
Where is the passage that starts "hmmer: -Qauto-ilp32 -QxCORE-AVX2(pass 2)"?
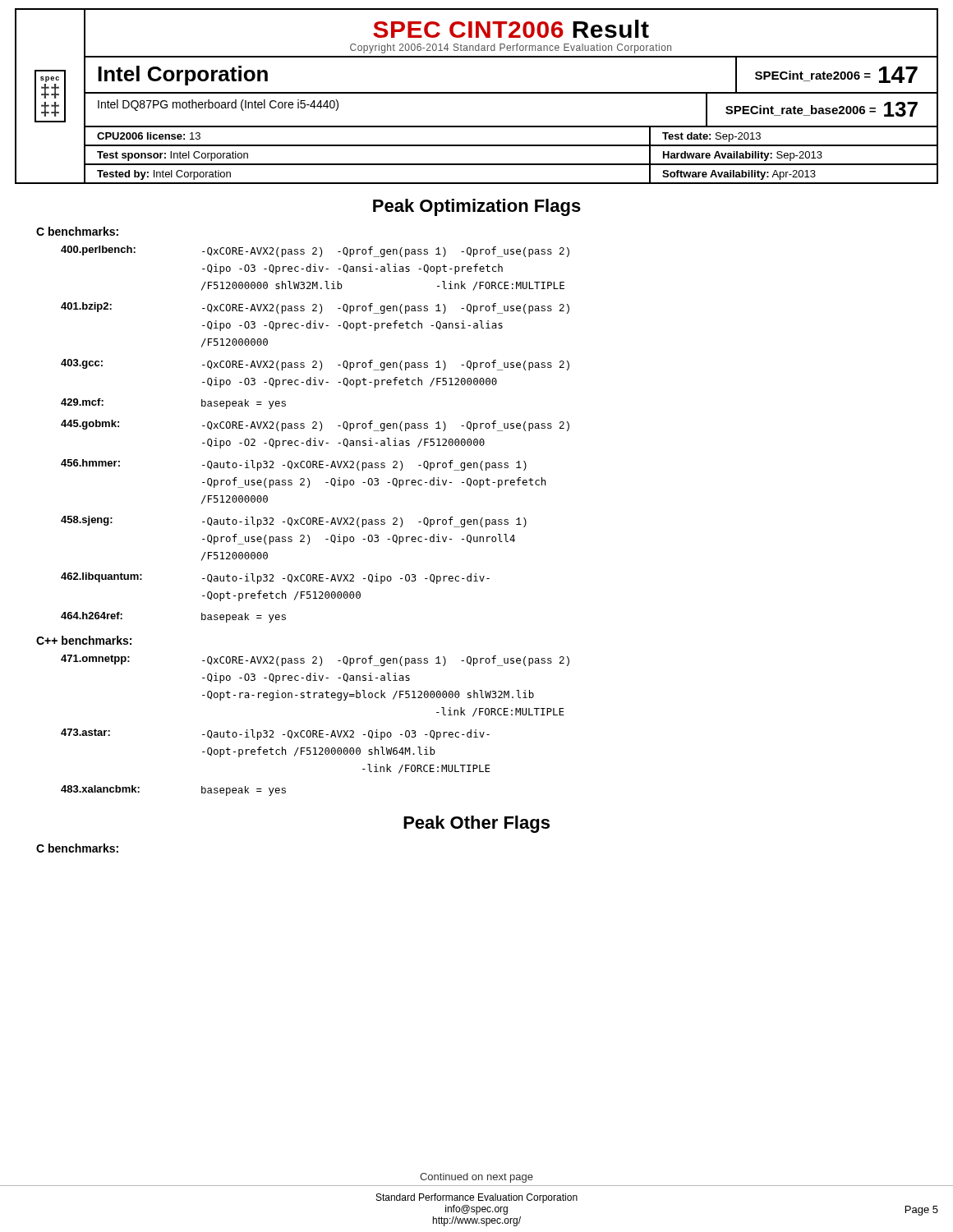[x=291, y=483]
